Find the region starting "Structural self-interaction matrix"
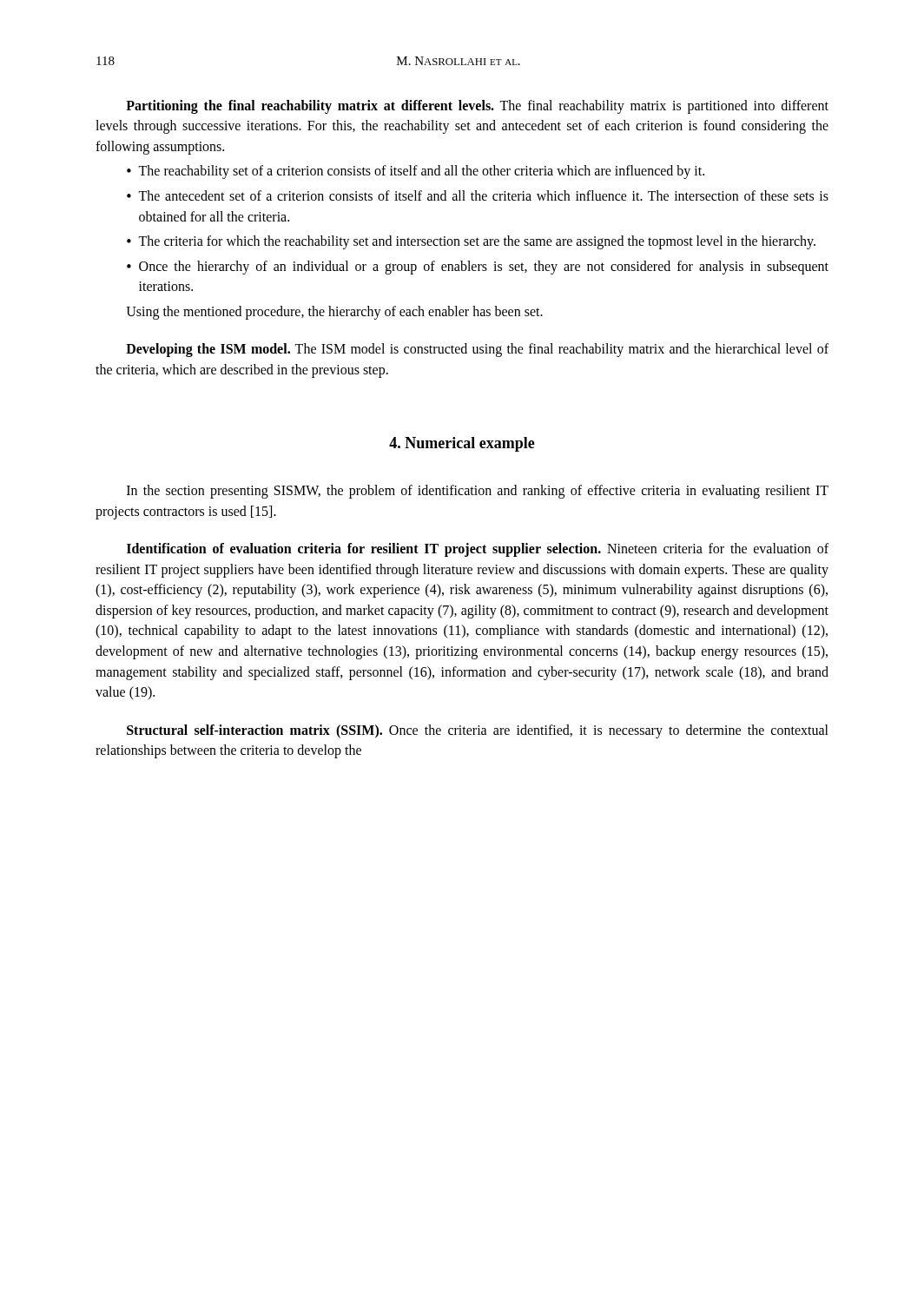 pyautogui.click(x=462, y=740)
